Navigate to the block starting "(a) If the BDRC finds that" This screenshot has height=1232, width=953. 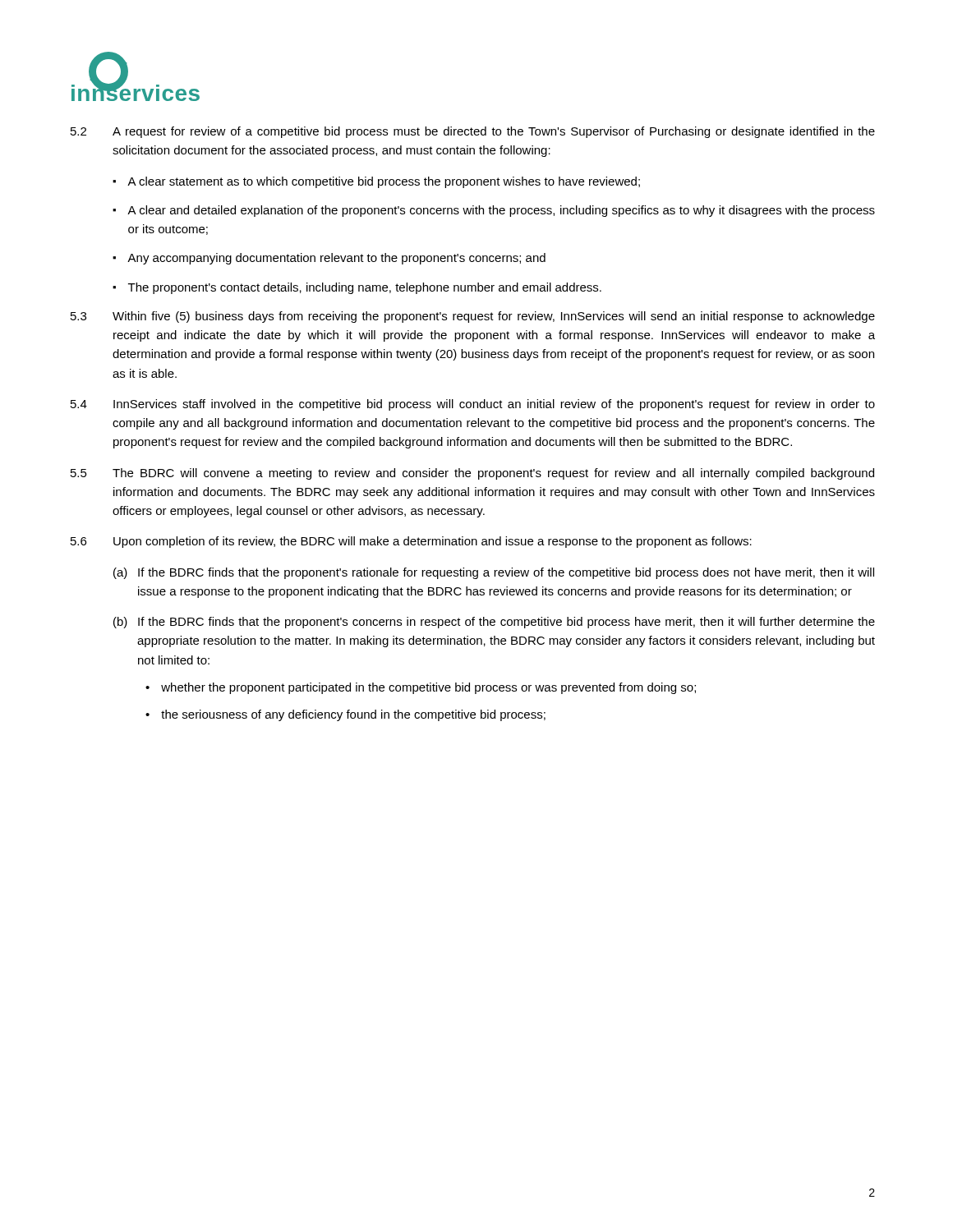click(494, 581)
